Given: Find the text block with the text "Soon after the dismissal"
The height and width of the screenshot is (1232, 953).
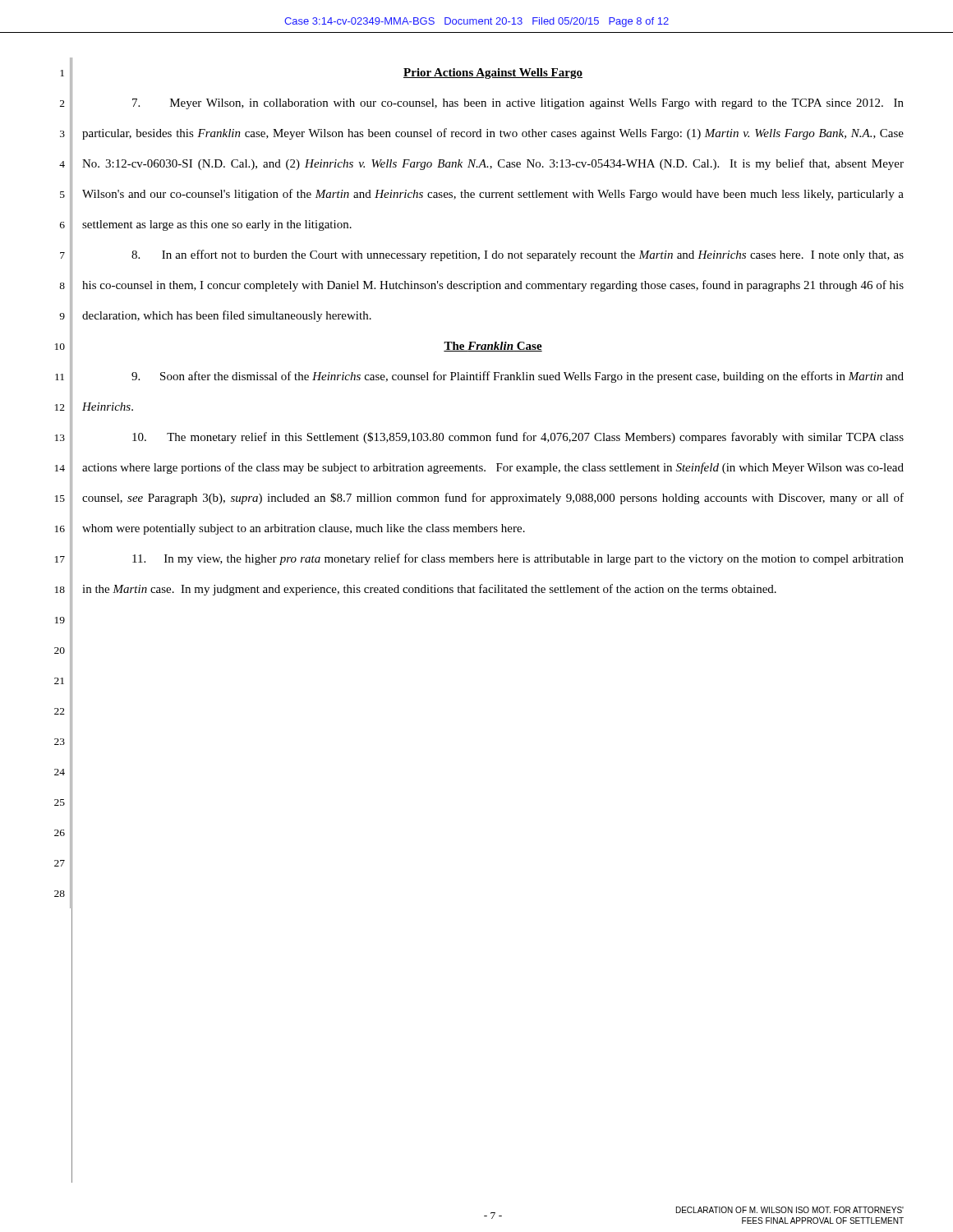Looking at the screenshot, I should 493,391.
